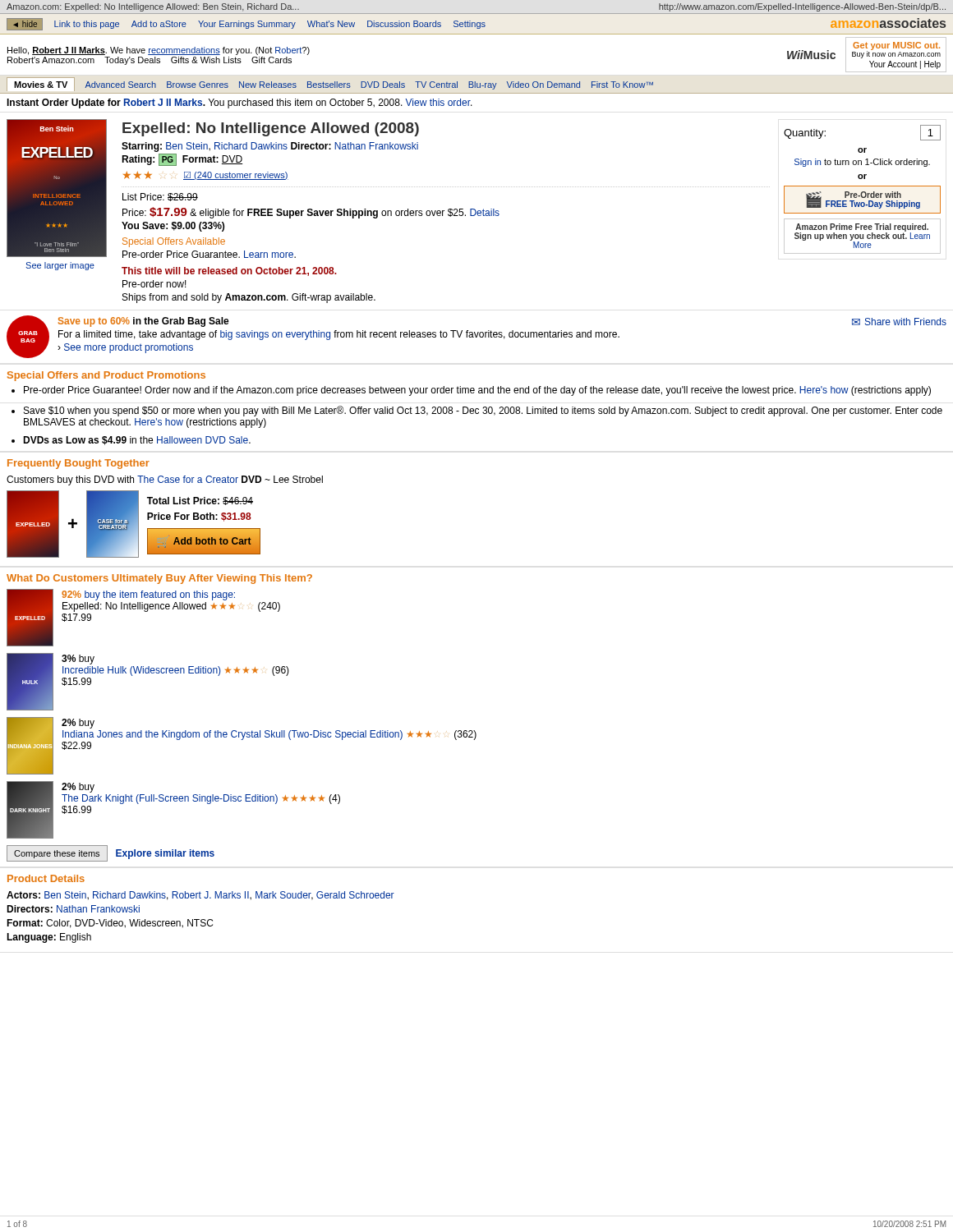Click on the passage starting "Save $10 when you spend"

pos(485,416)
